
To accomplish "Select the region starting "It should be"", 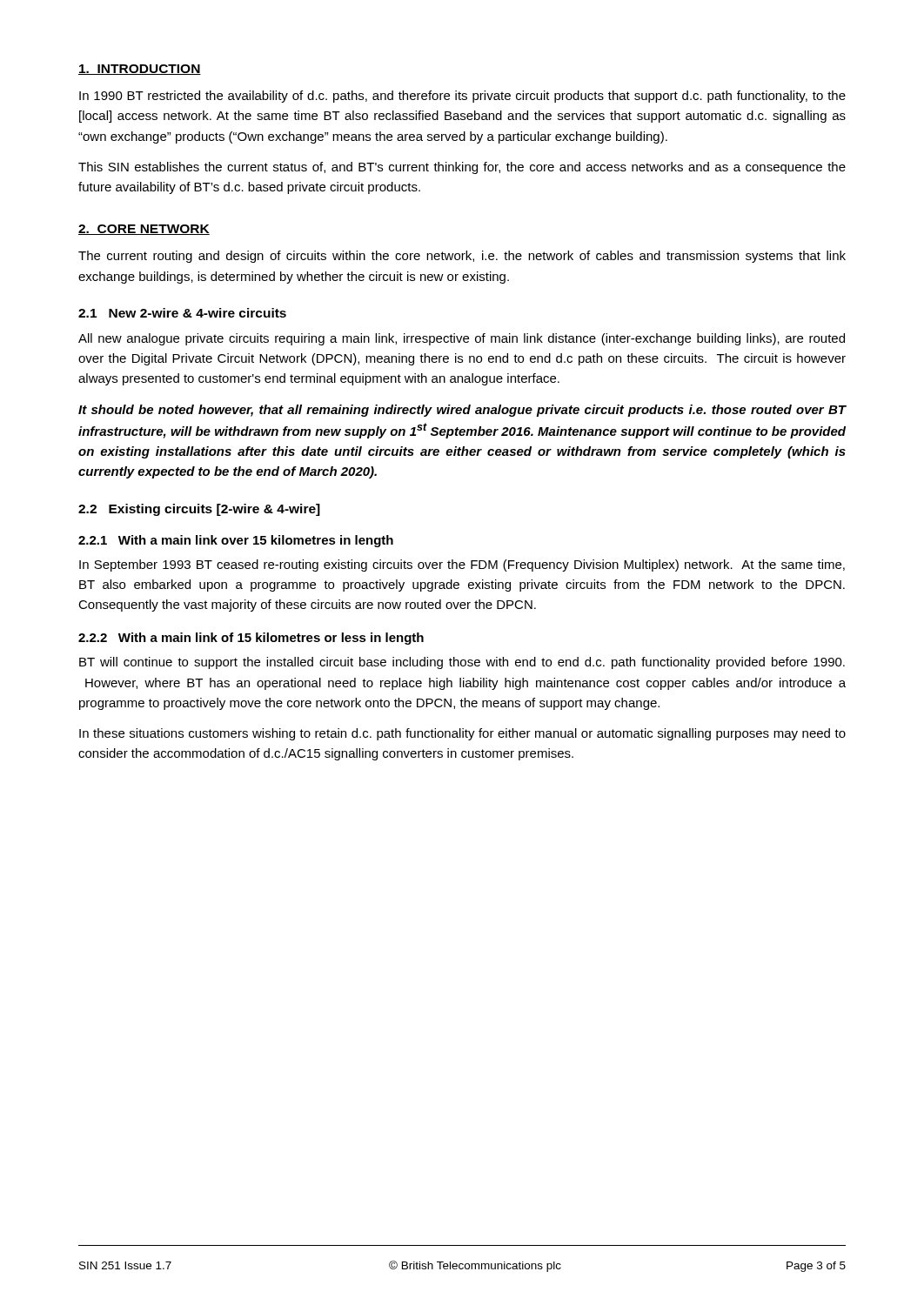I will [x=462, y=440].
